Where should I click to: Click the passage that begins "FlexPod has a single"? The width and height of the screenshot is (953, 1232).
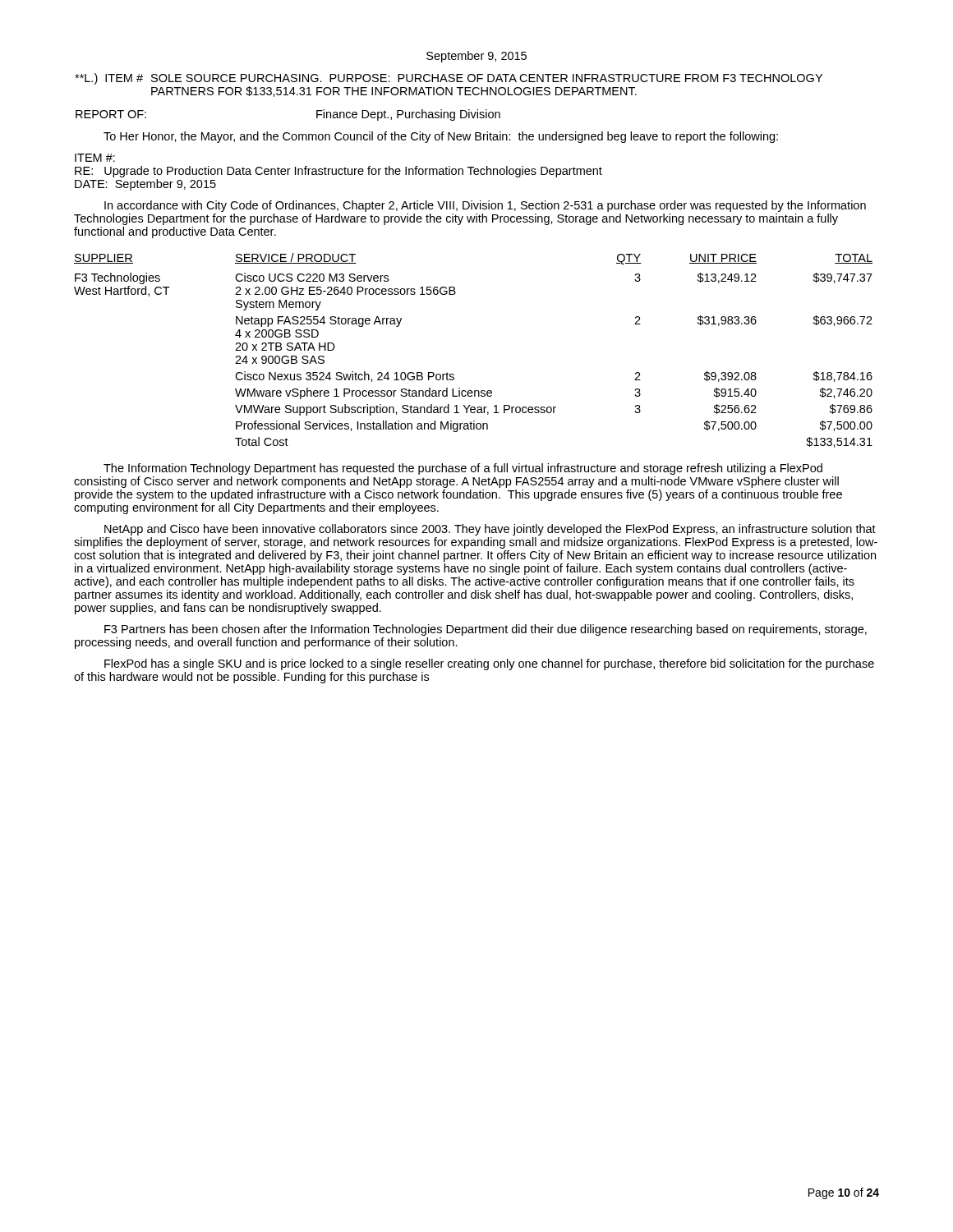(x=474, y=670)
